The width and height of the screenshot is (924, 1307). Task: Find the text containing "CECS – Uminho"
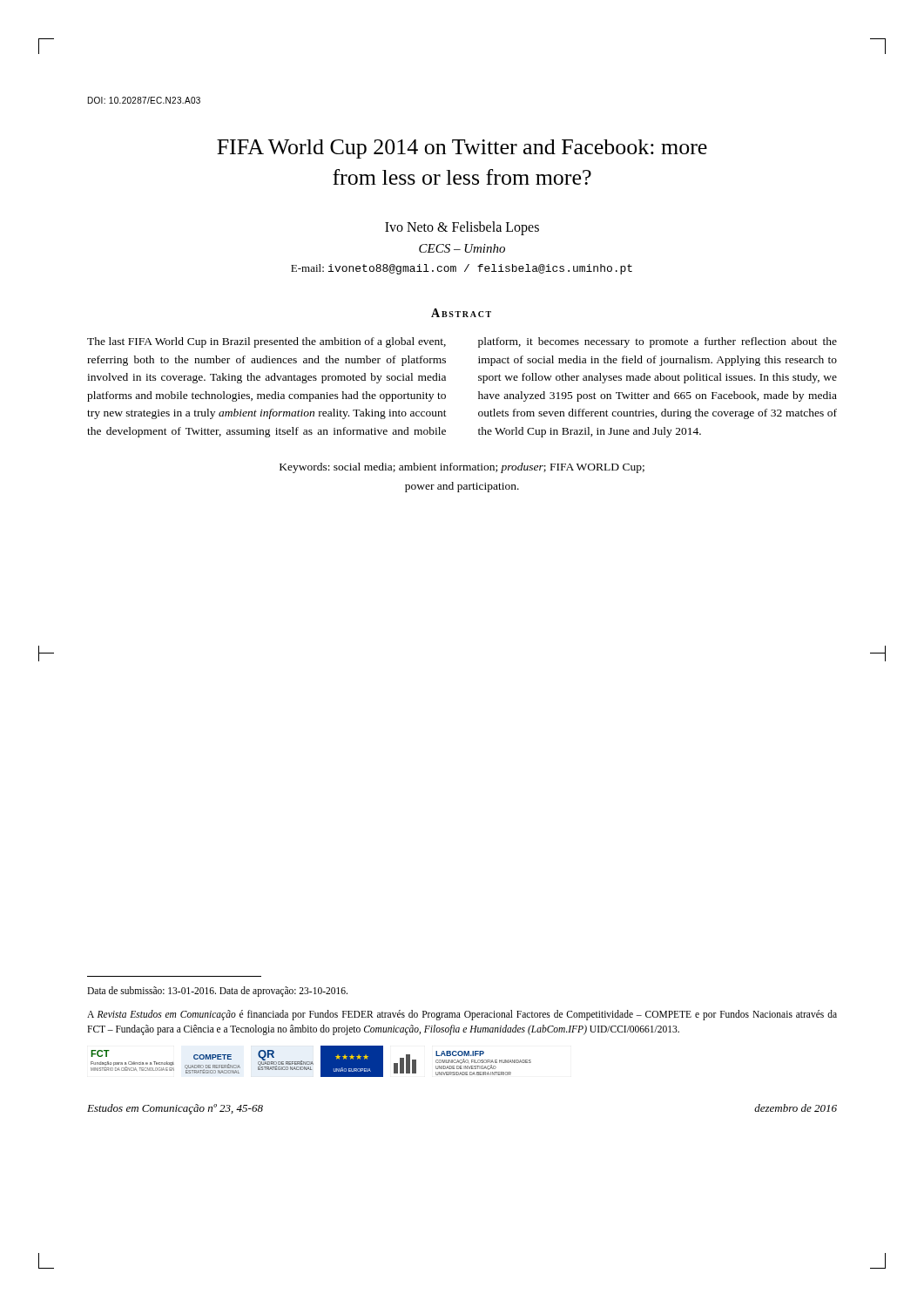coord(462,249)
